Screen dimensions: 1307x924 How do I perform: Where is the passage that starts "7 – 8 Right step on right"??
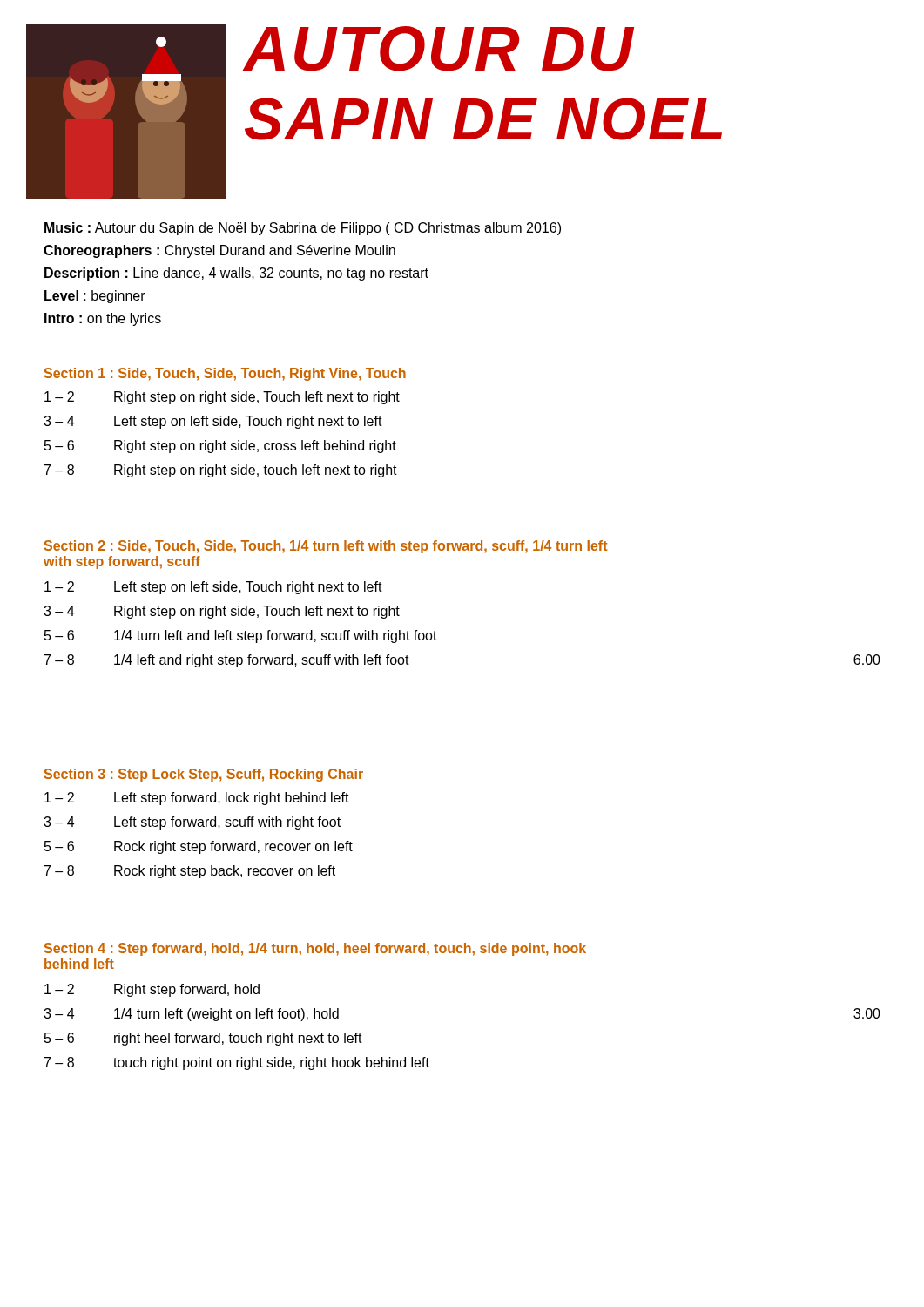click(x=221, y=471)
